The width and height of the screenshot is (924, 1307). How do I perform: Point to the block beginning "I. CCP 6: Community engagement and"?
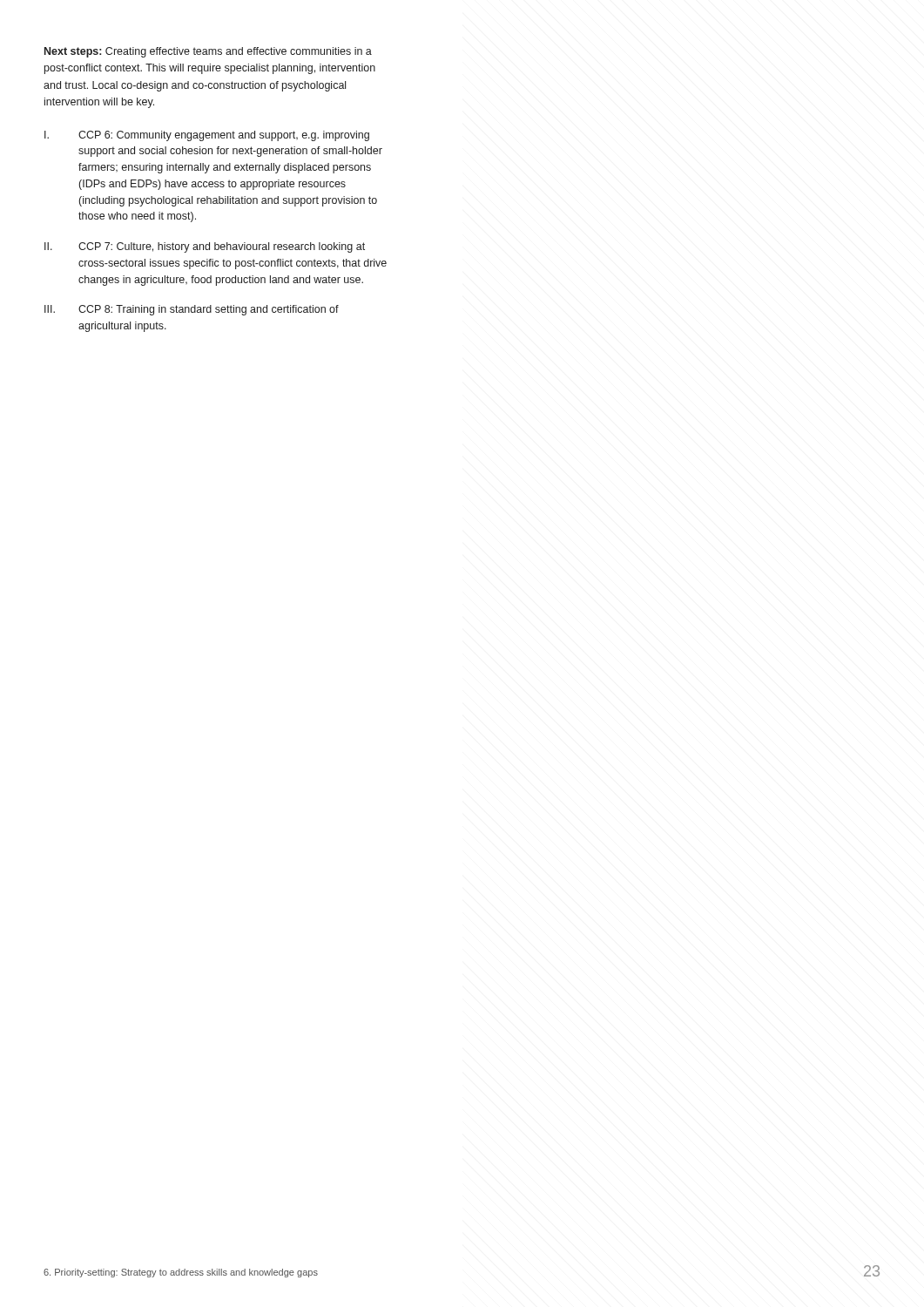tap(218, 176)
